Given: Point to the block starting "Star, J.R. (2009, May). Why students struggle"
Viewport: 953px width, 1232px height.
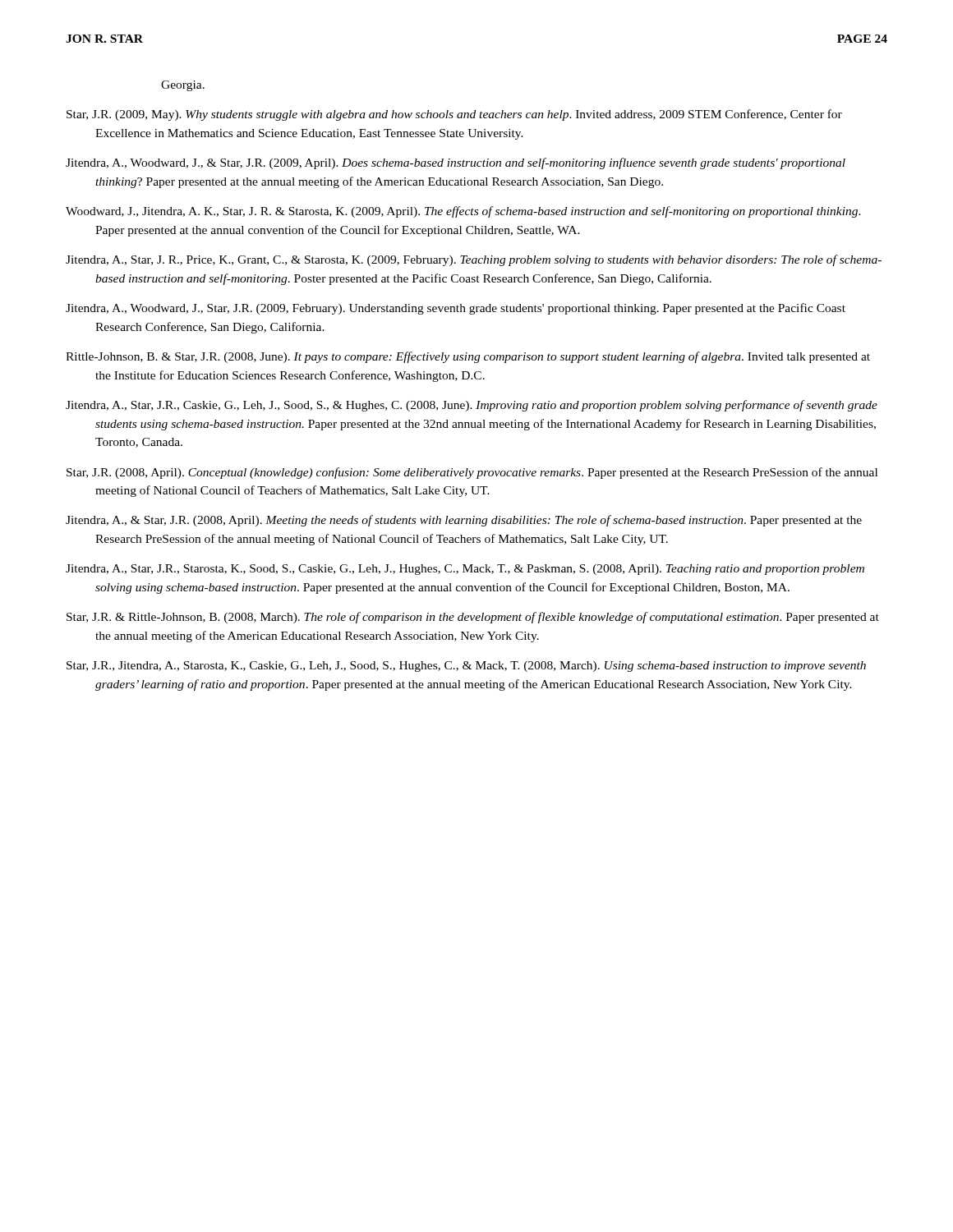Looking at the screenshot, I should point(476,124).
